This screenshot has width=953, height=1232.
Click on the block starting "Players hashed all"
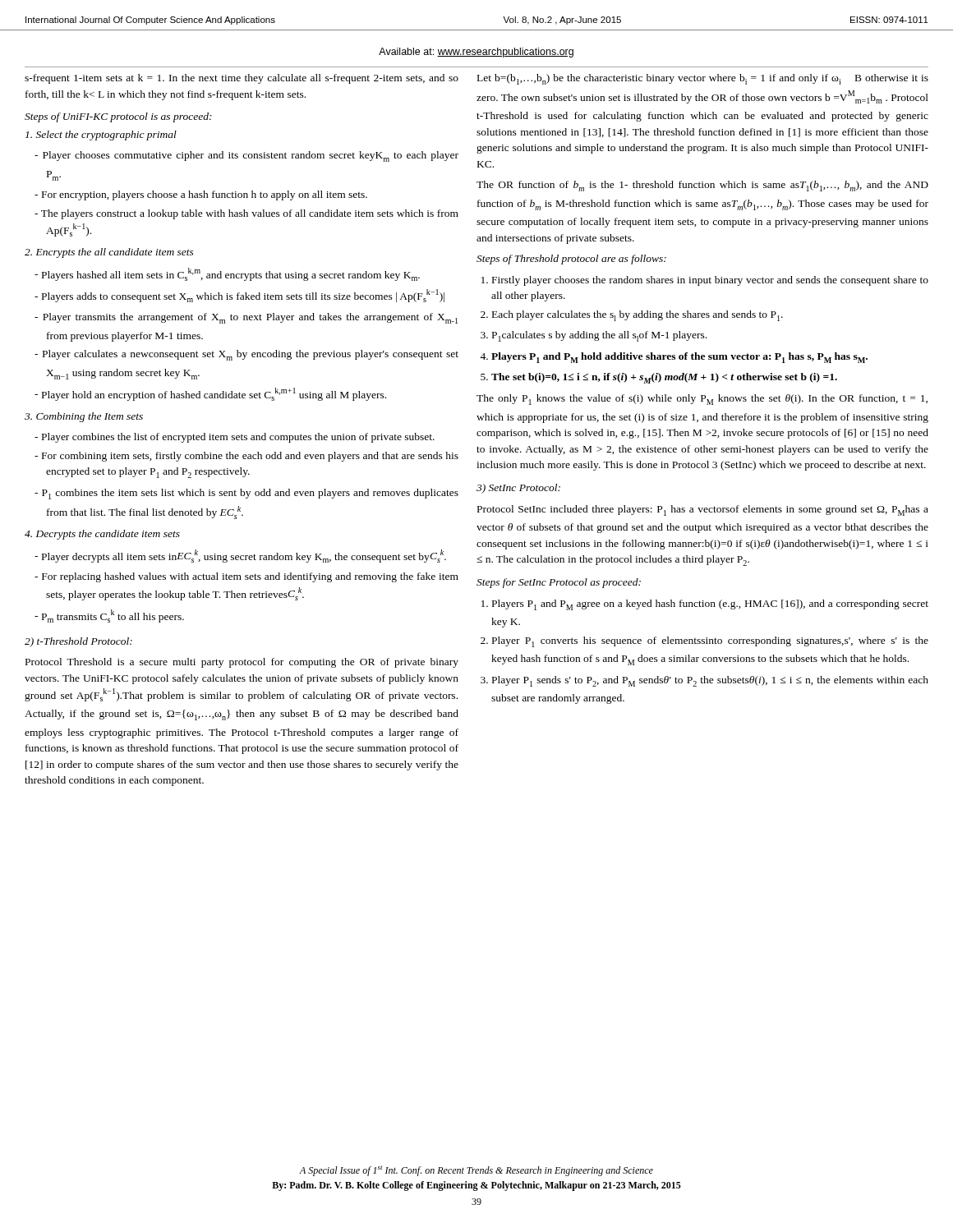click(231, 274)
